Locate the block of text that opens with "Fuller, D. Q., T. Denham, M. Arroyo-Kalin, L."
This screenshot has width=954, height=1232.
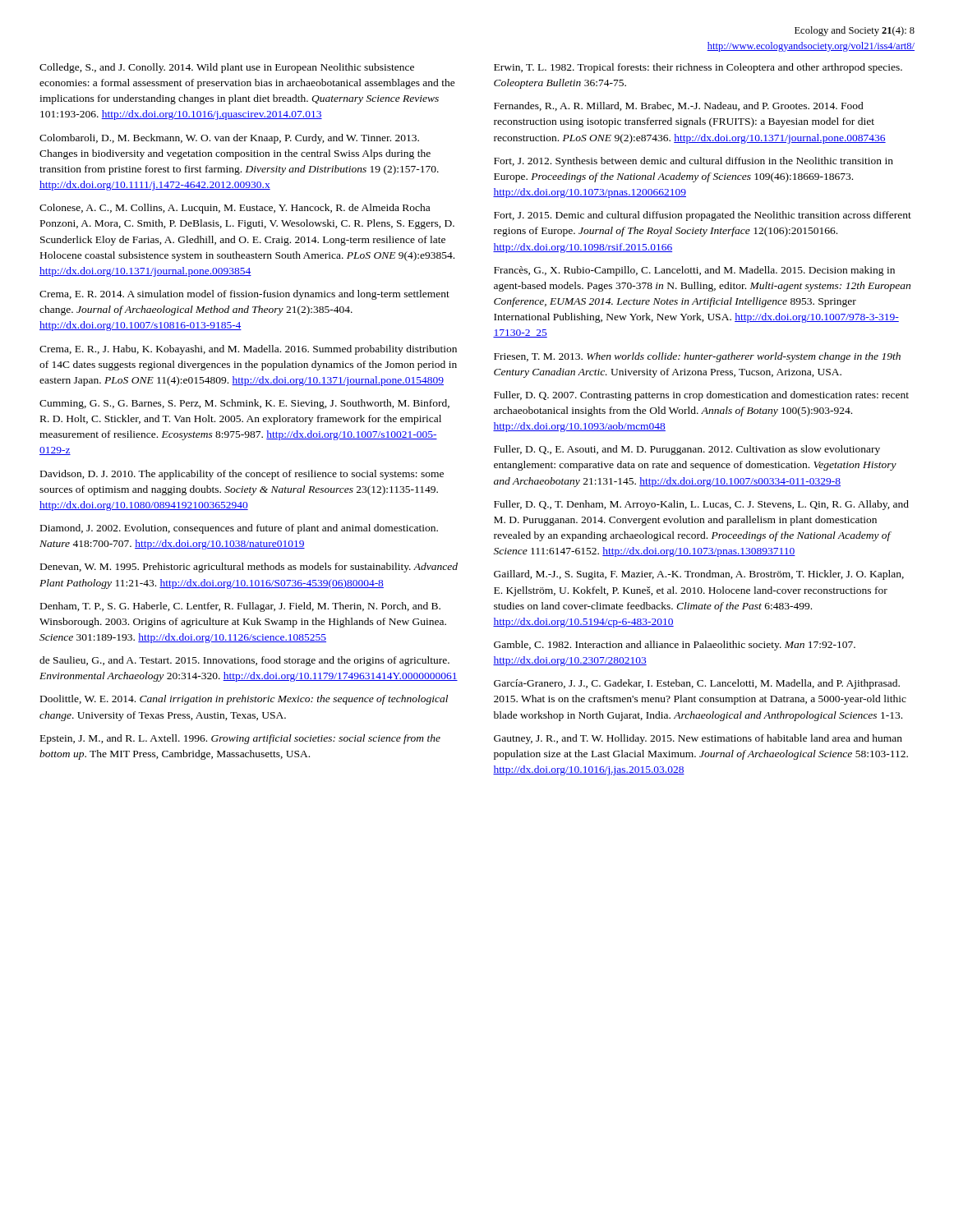[701, 527]
